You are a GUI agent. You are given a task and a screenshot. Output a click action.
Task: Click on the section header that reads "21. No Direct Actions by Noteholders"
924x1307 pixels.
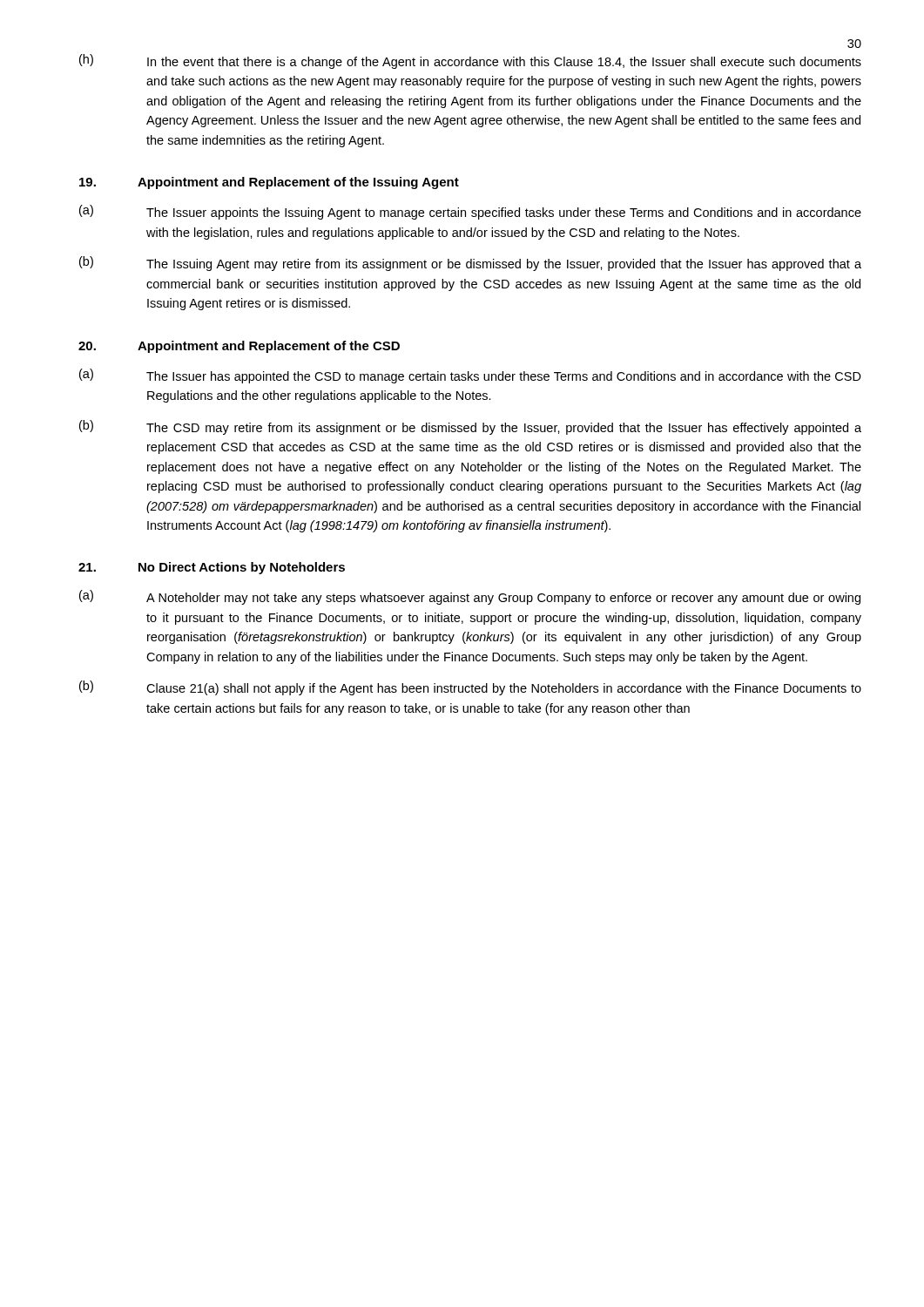point(212,567)
